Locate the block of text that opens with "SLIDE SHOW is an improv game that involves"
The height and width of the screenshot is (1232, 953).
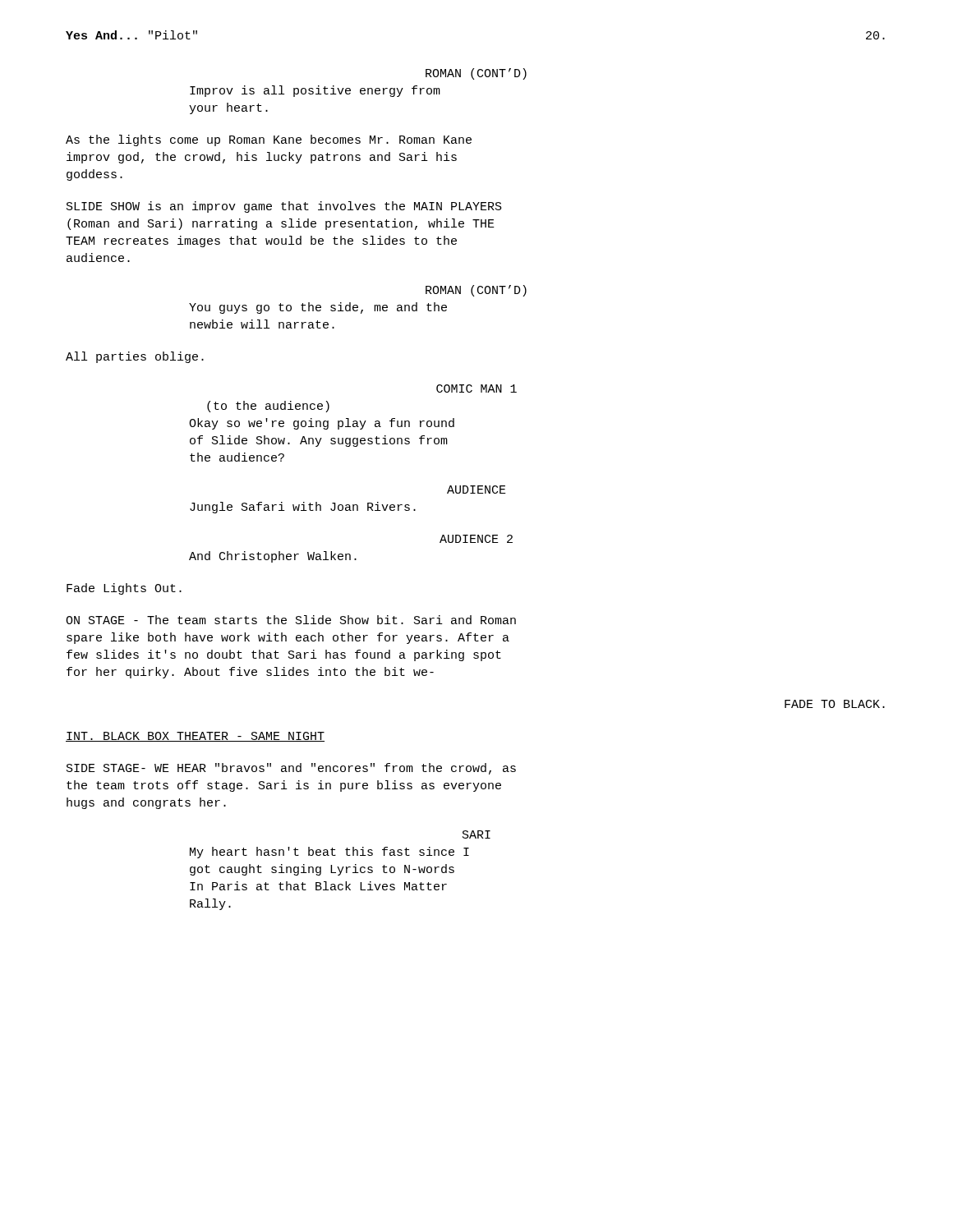[284, 233]
